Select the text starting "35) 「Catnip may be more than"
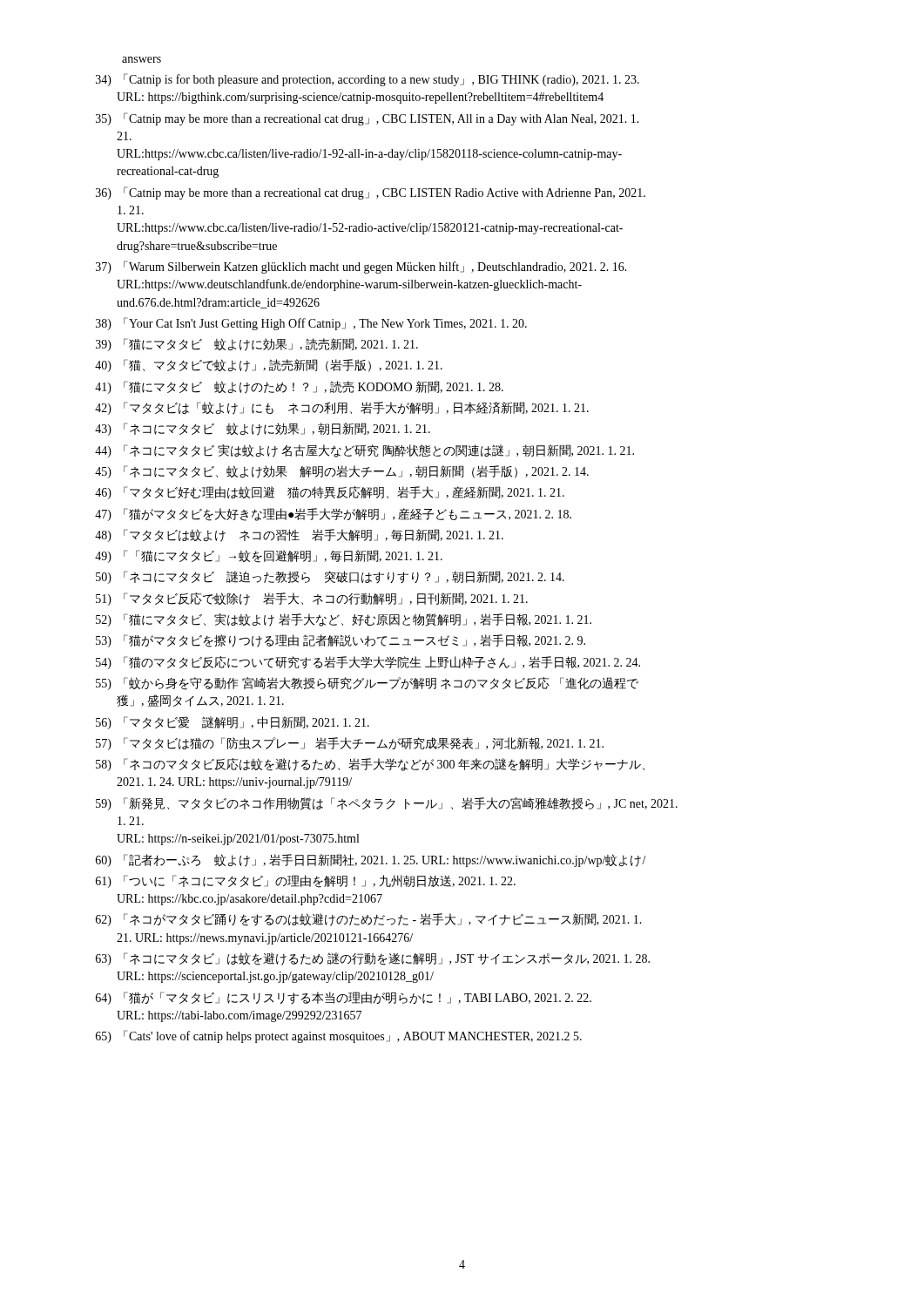The width and height of the screenshot is (924, 1307). 462,146
